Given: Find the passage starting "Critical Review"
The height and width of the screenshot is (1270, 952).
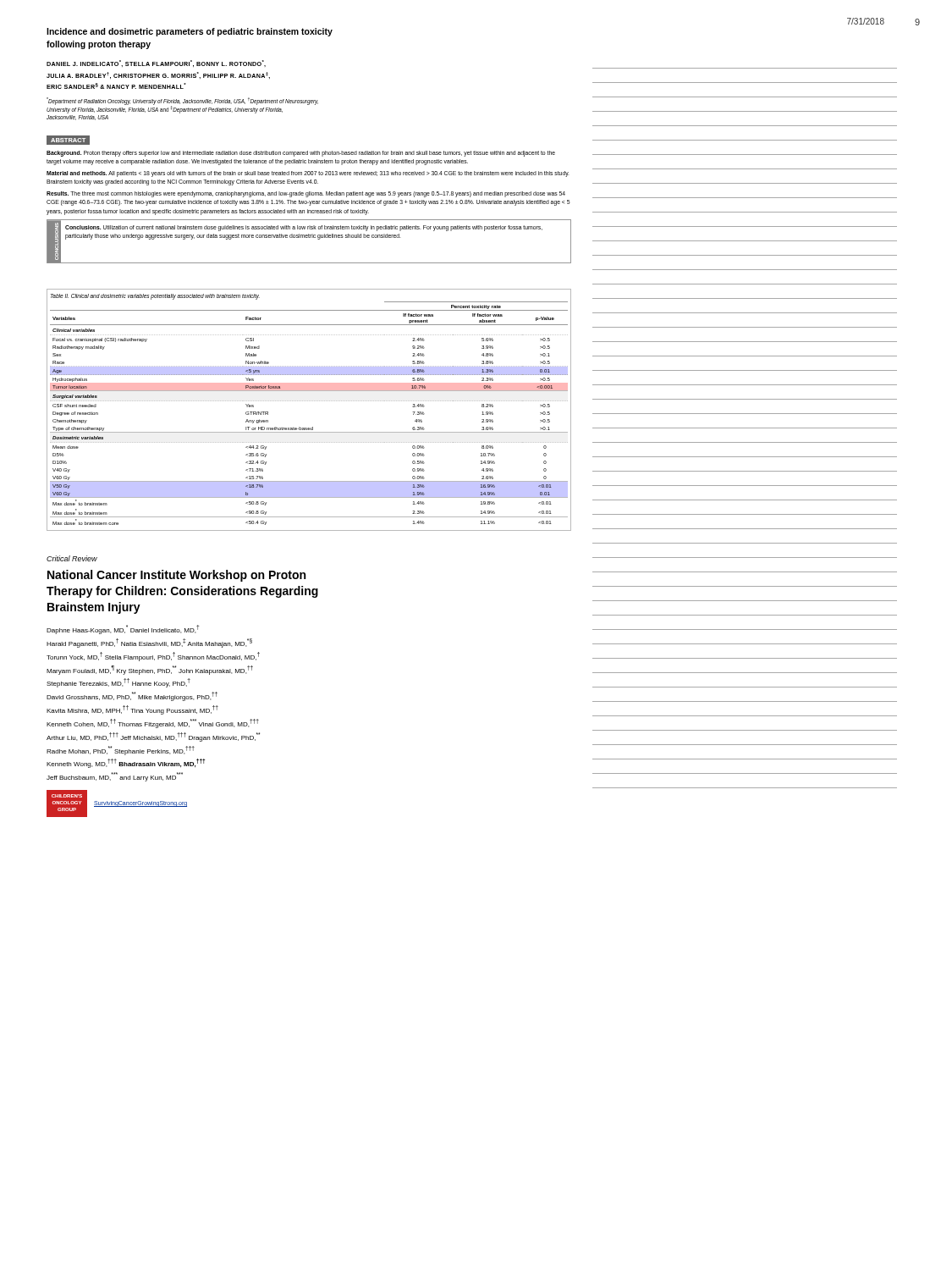Looking at the screenshot, I should tap(72, 559).
